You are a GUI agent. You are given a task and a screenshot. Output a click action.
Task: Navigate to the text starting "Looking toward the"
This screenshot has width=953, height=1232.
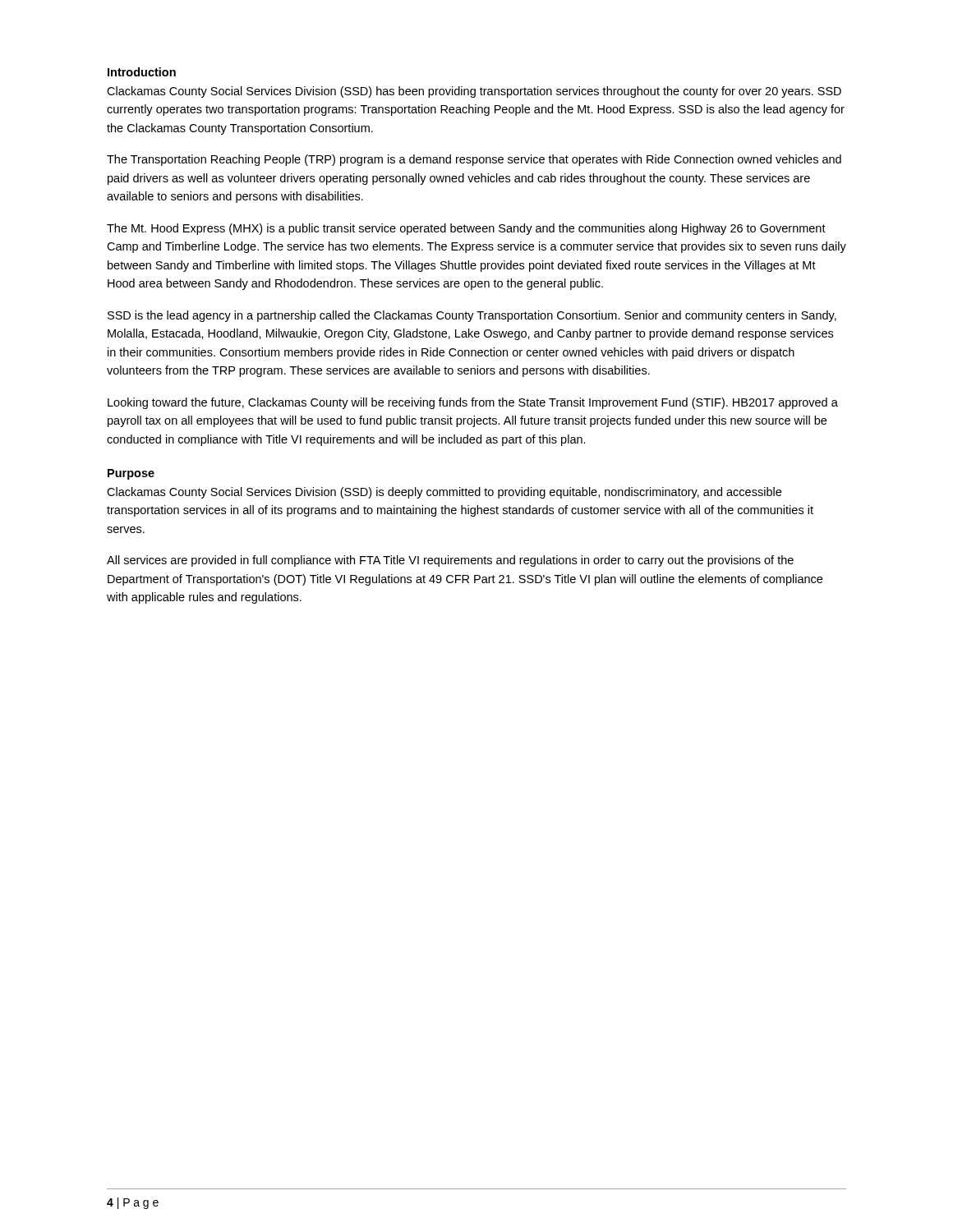click(x=472, y=421)
